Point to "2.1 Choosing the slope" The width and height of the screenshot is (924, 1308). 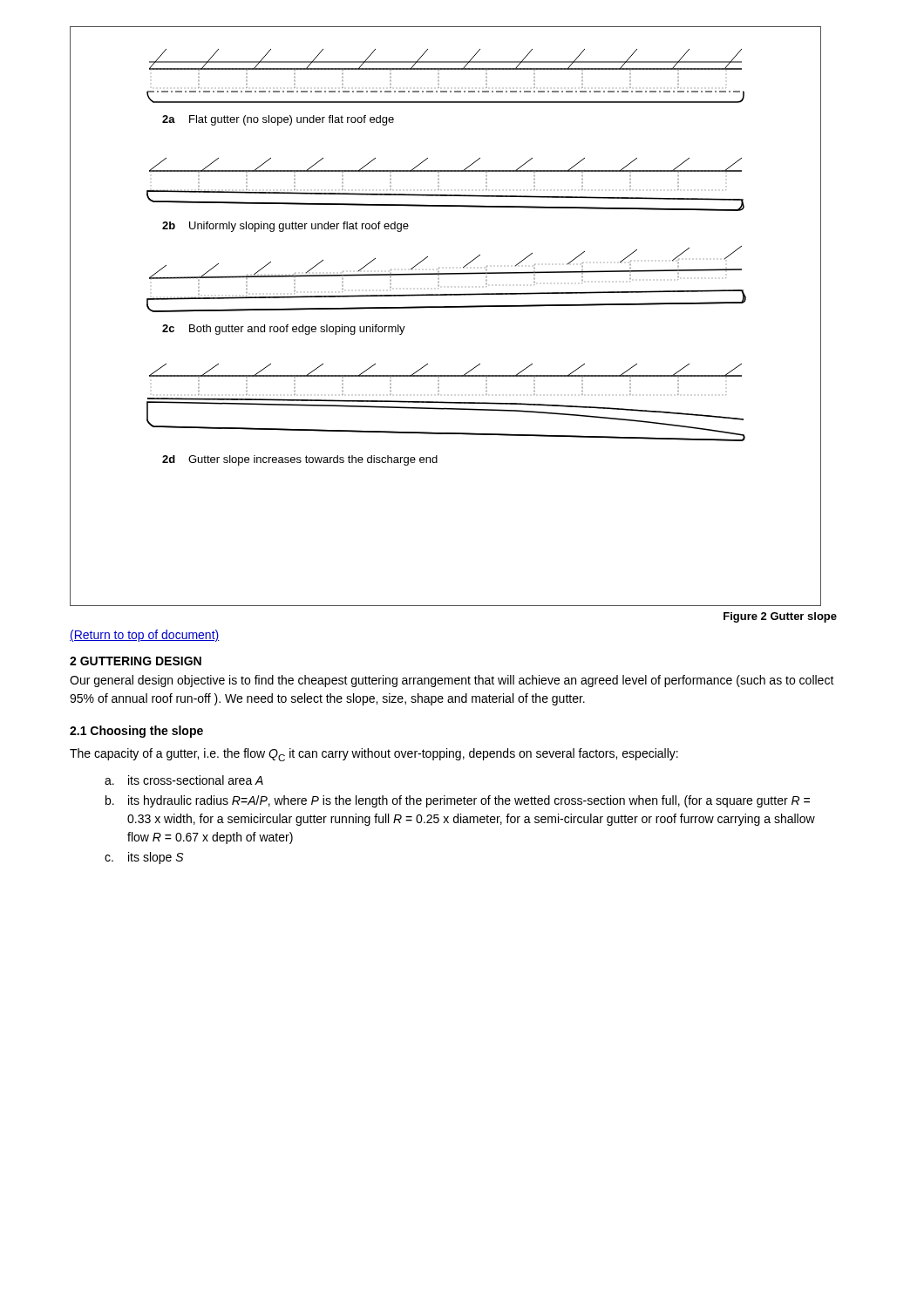pos(137,731)
